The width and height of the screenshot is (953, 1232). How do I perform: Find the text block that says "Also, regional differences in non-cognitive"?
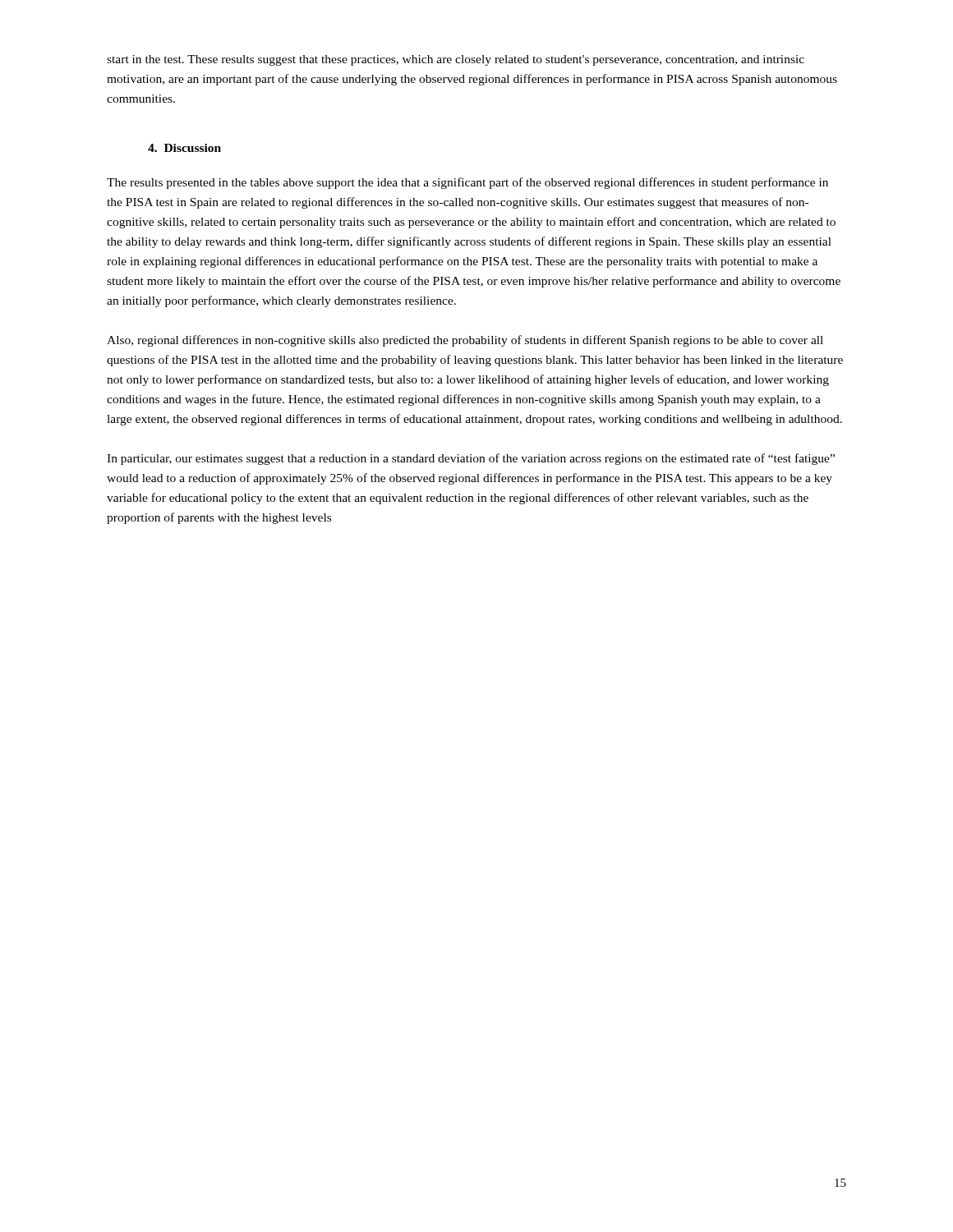[475, 379]
